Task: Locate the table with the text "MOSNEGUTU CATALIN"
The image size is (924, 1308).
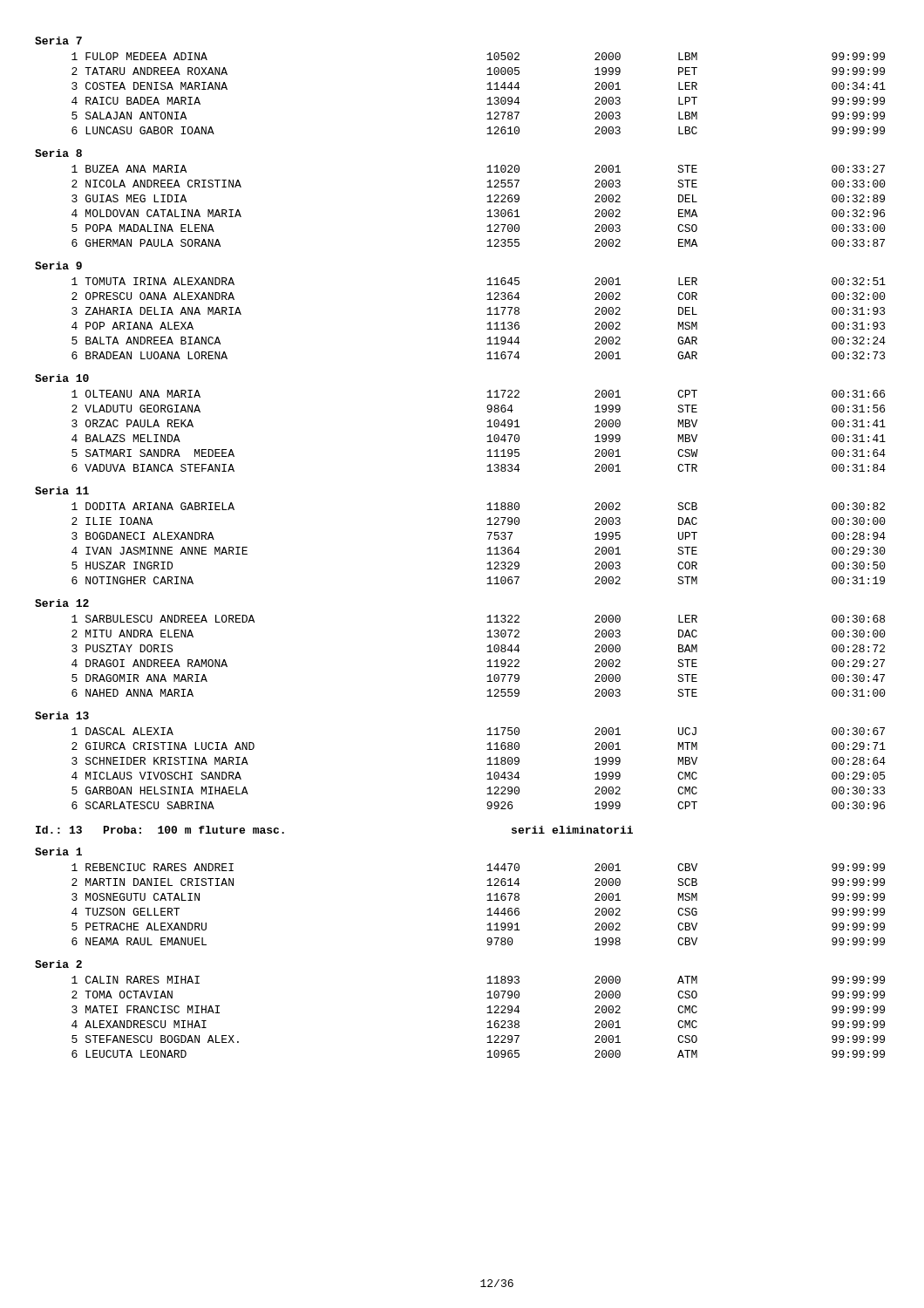Action: click(462, 905)
